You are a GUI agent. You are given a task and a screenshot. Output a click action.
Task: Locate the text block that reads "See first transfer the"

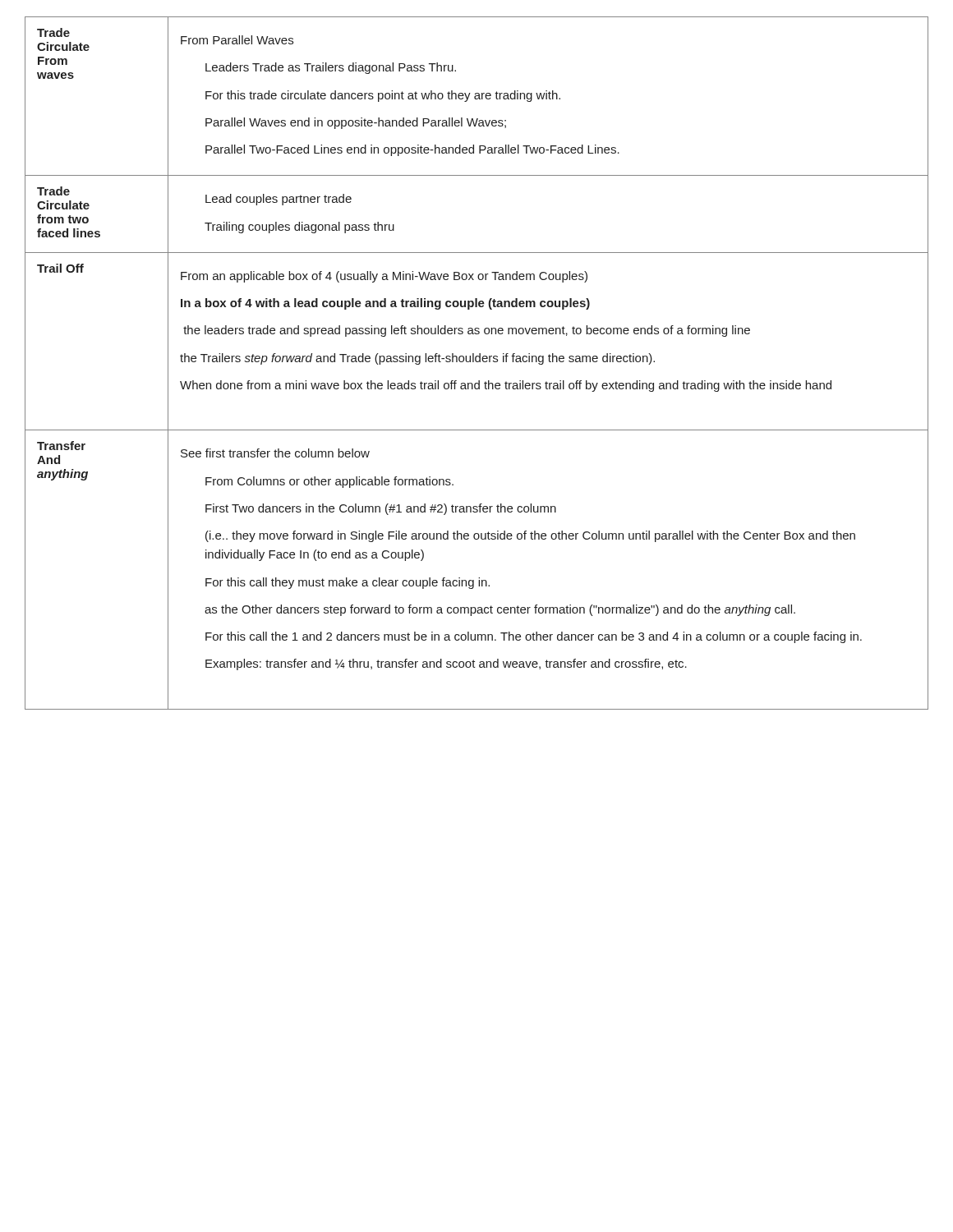275,453
